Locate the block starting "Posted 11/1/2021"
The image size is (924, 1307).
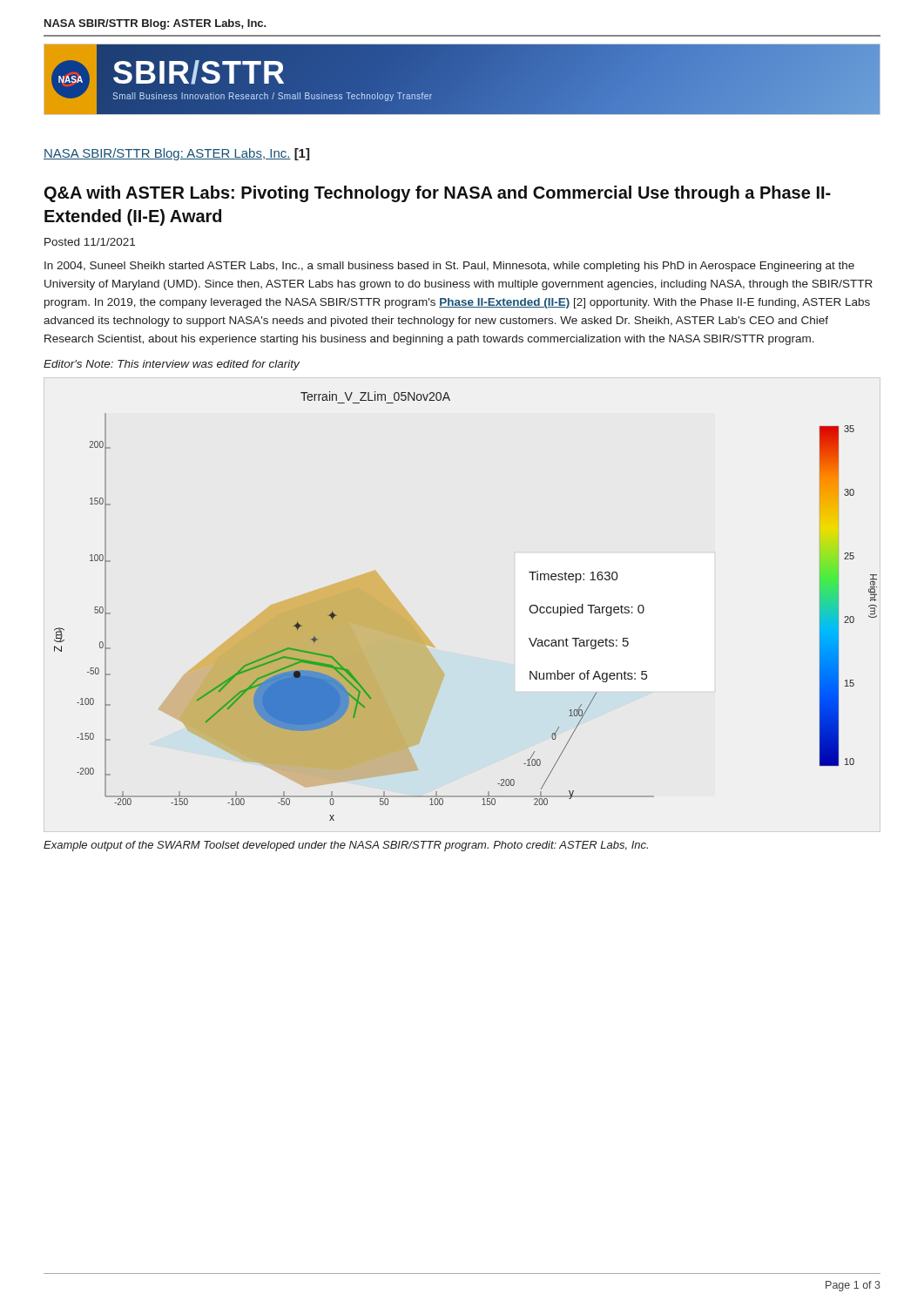90,242
